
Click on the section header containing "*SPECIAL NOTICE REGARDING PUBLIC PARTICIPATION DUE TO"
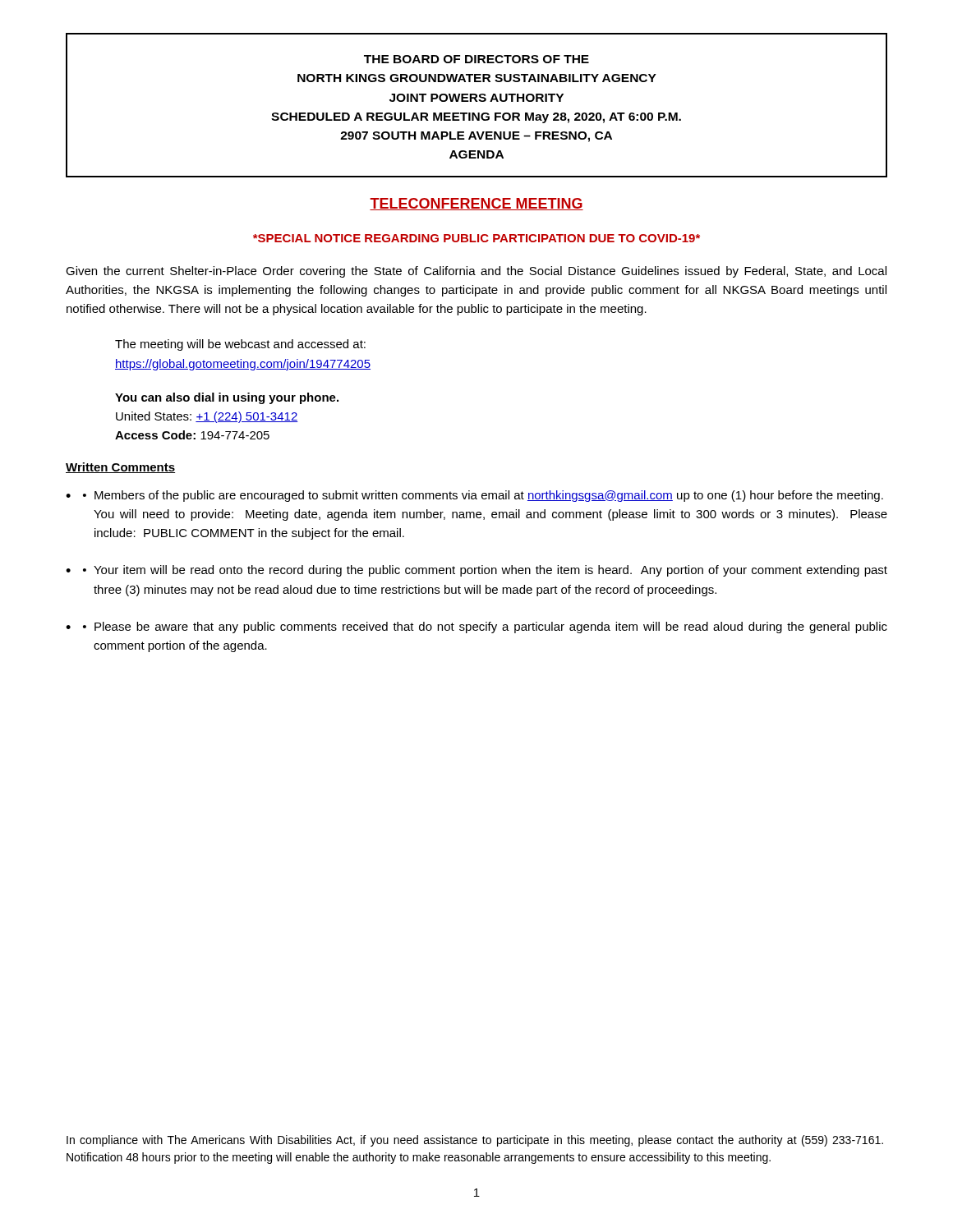[x=476, y=237]
